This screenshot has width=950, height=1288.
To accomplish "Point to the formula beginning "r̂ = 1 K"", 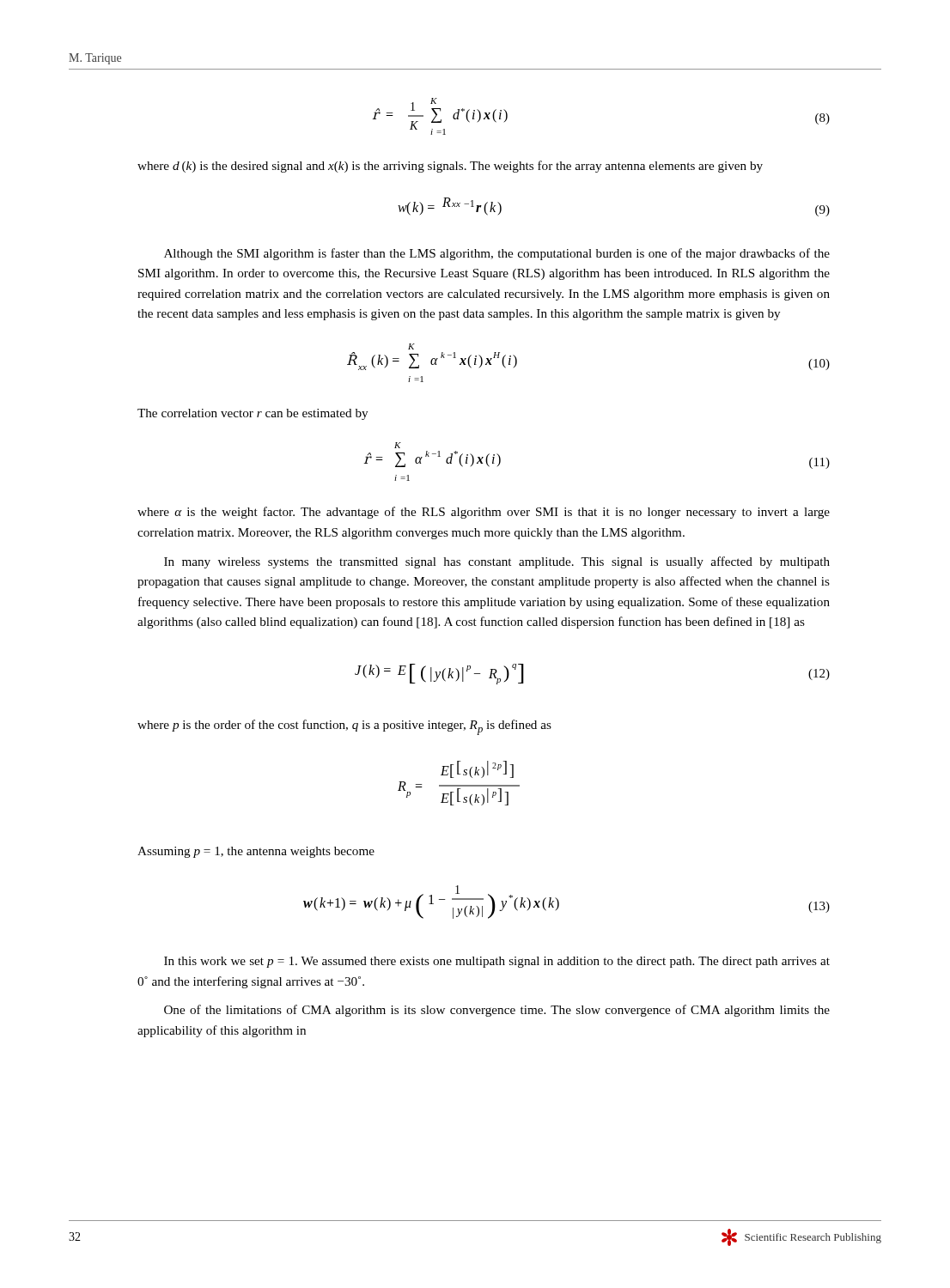I will point(436,116).
